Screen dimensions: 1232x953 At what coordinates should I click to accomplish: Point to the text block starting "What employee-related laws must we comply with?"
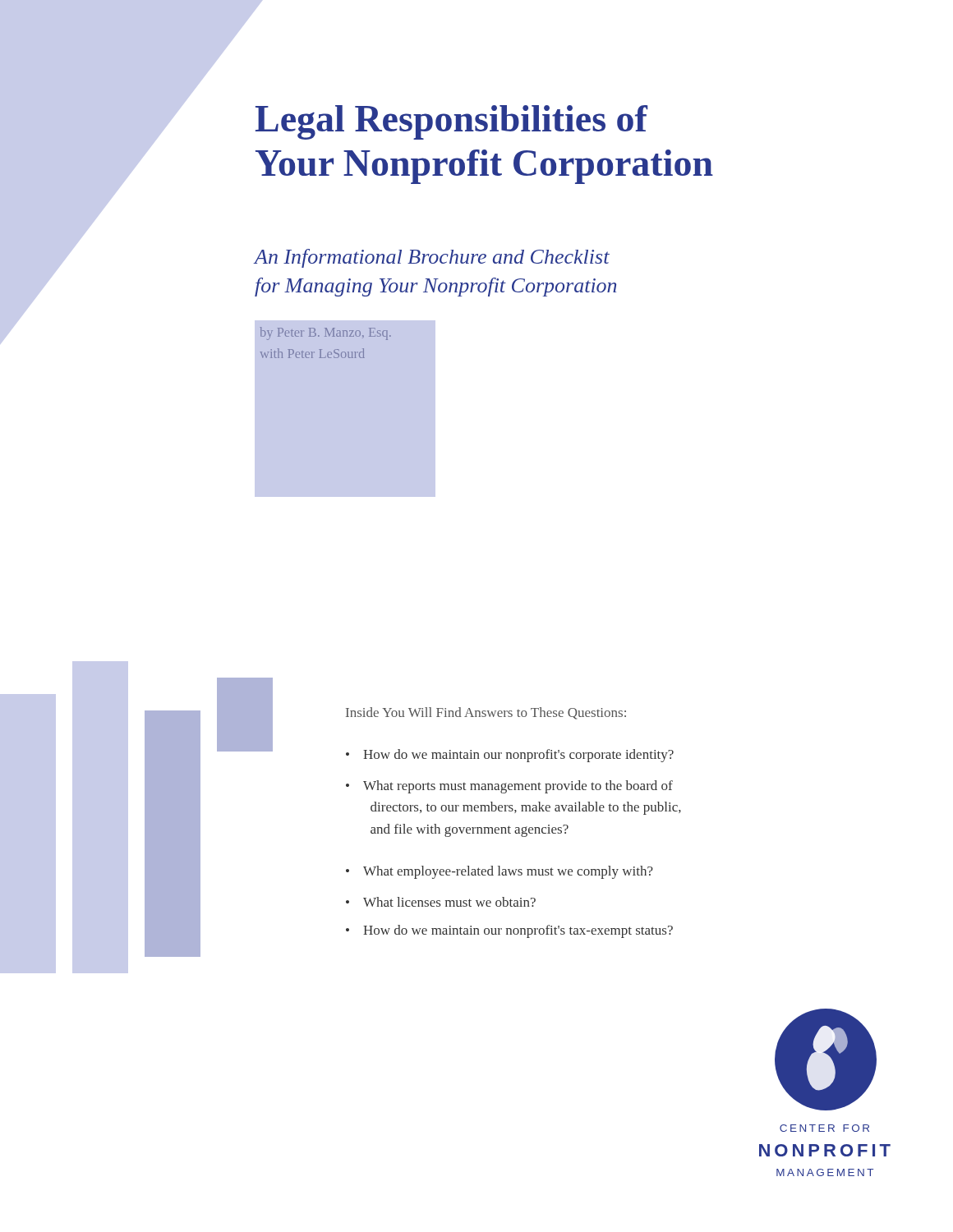(x=629, y=872)
